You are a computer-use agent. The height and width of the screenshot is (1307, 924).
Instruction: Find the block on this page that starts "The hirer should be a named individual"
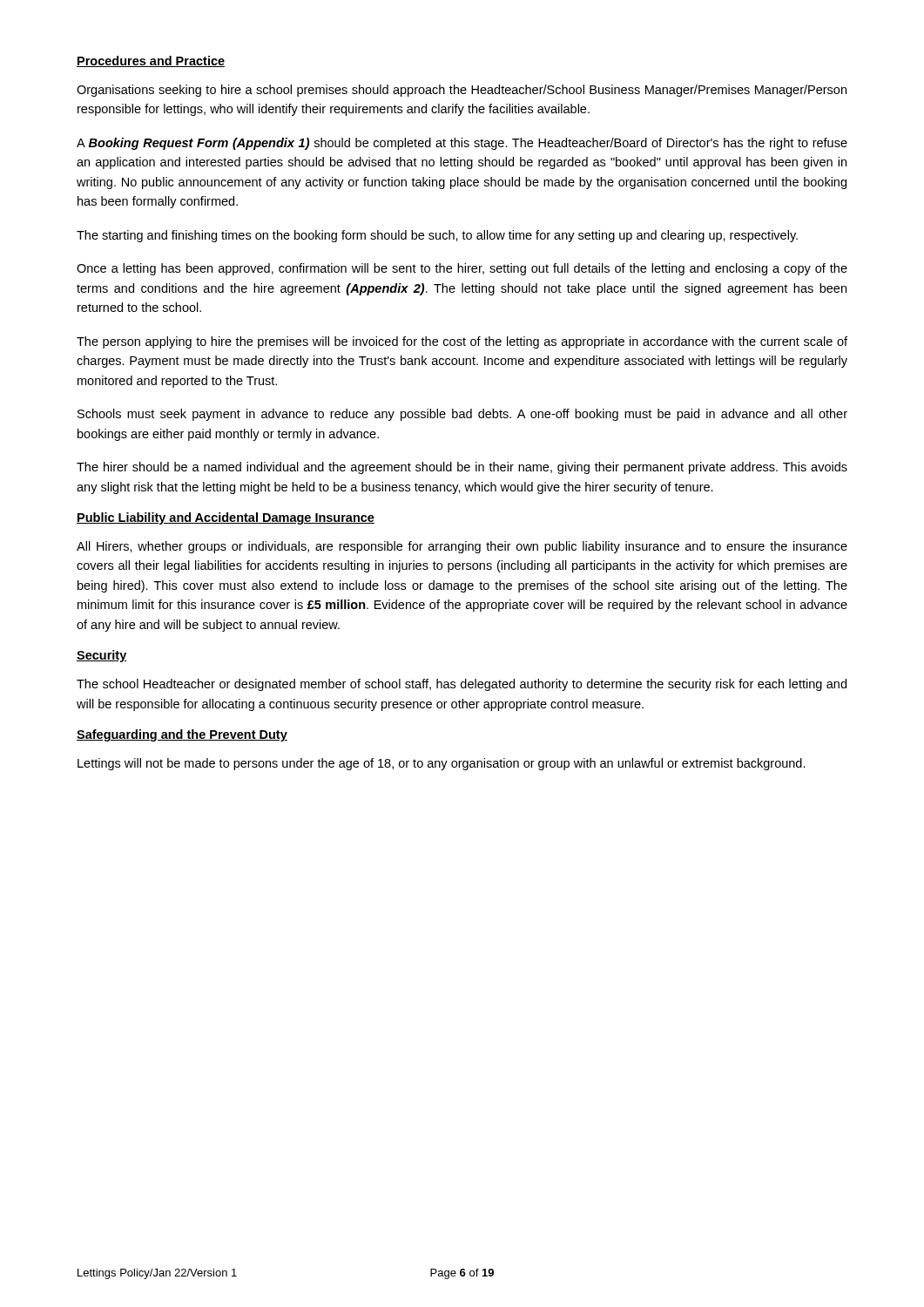[462, 477]
